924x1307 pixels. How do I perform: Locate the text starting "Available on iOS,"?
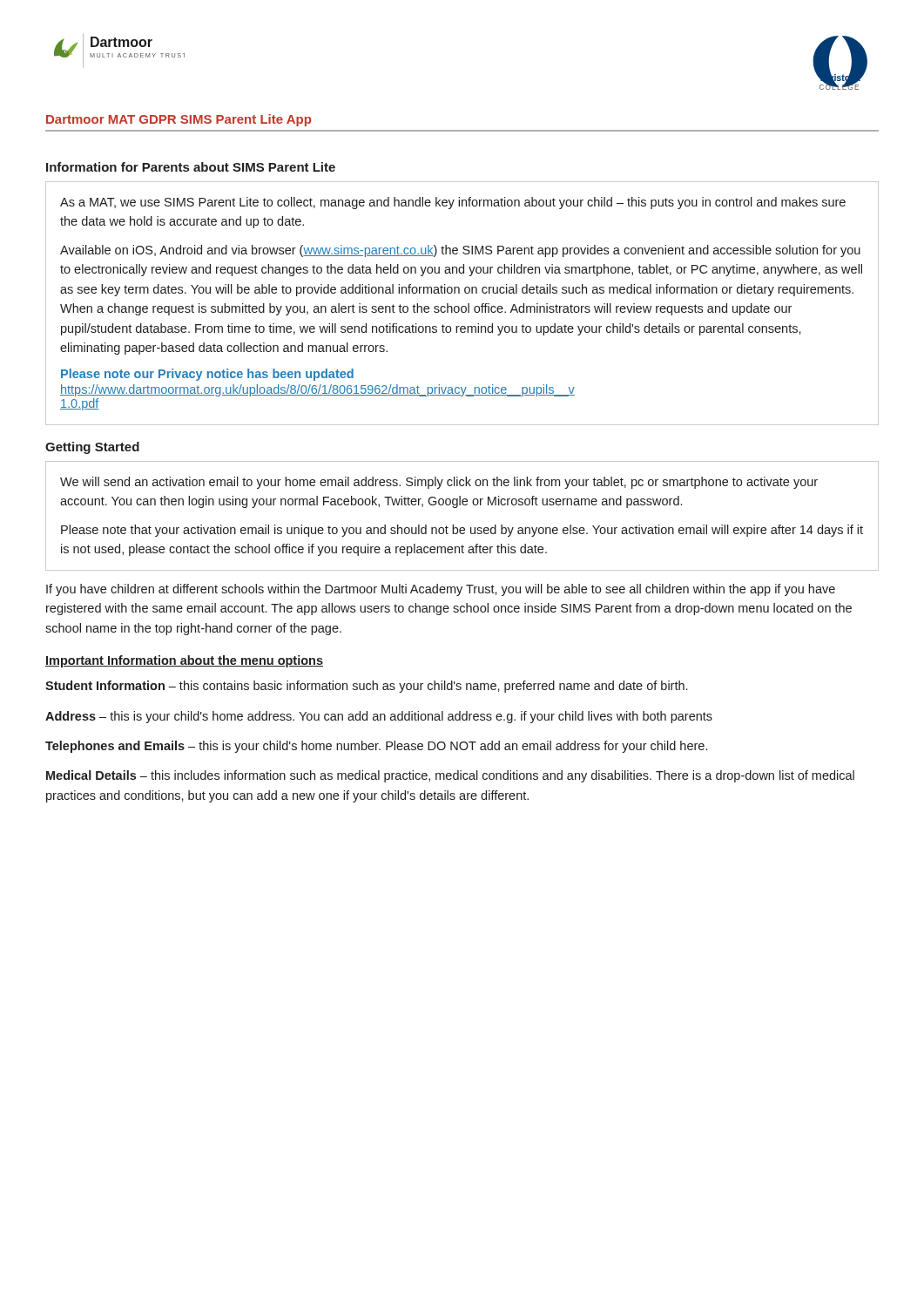[x=462, y=299]
